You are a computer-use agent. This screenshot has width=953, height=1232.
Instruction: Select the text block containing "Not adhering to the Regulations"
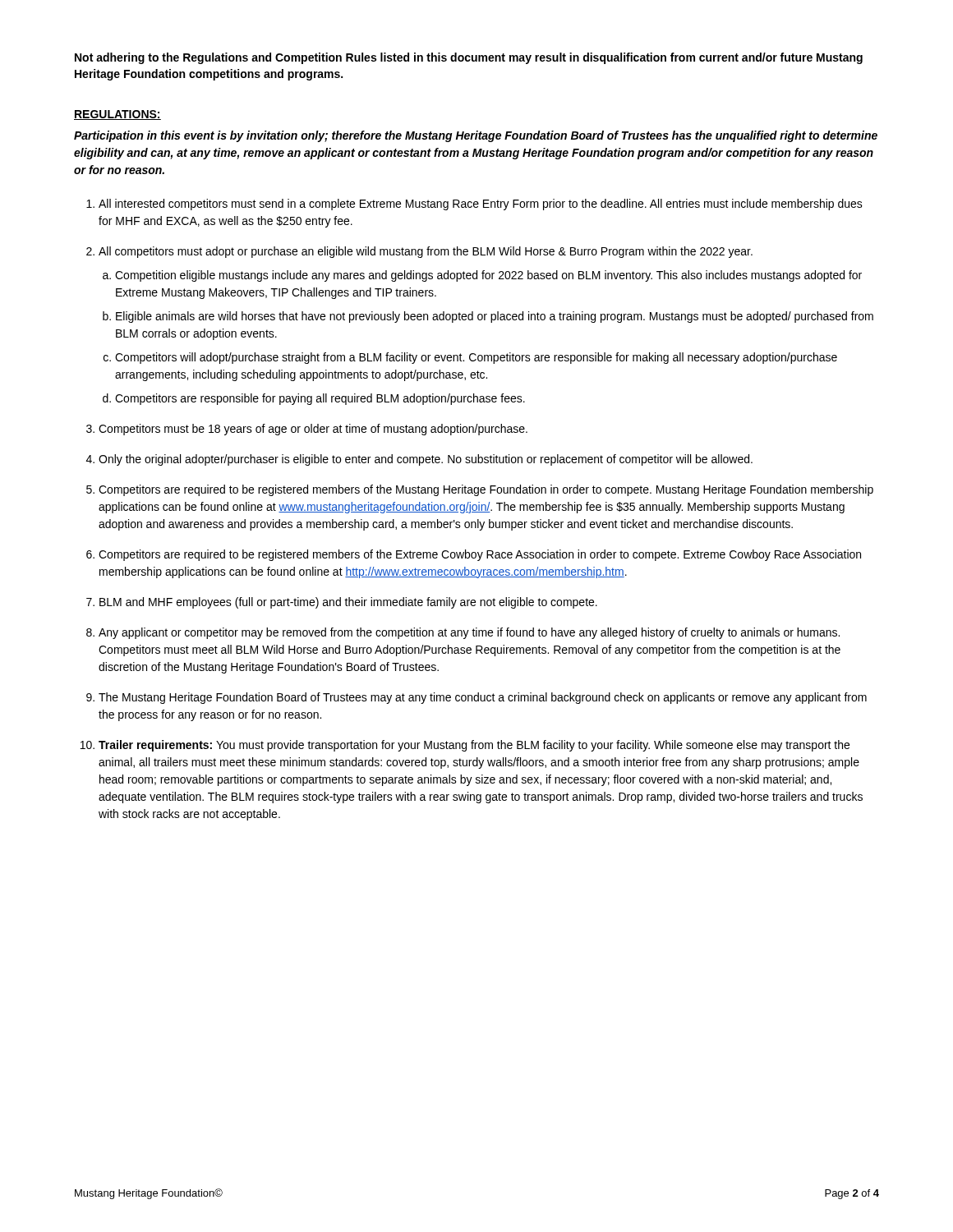tap(469, 66)
